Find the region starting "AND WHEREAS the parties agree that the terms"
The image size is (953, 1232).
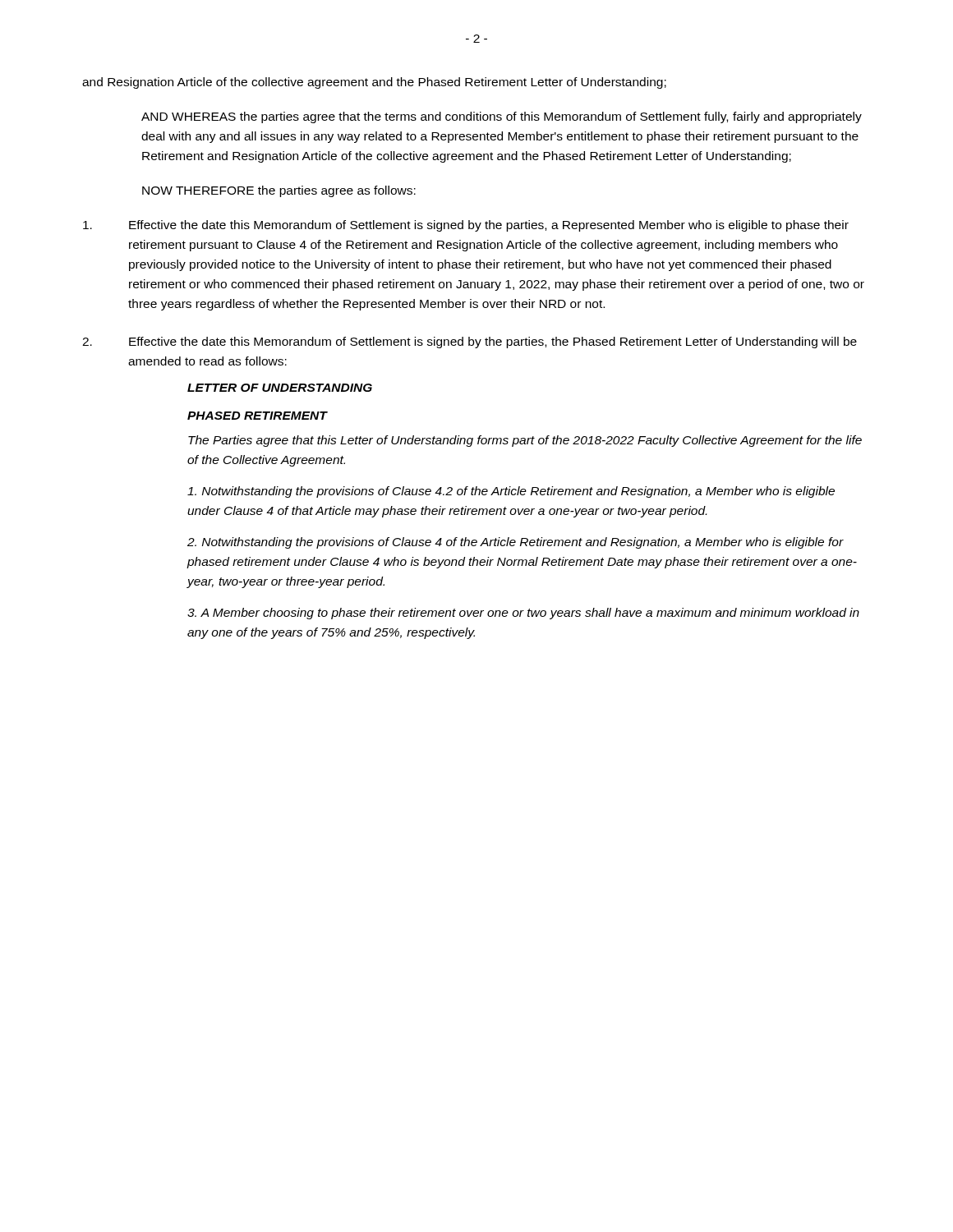(x=501, y=136)
